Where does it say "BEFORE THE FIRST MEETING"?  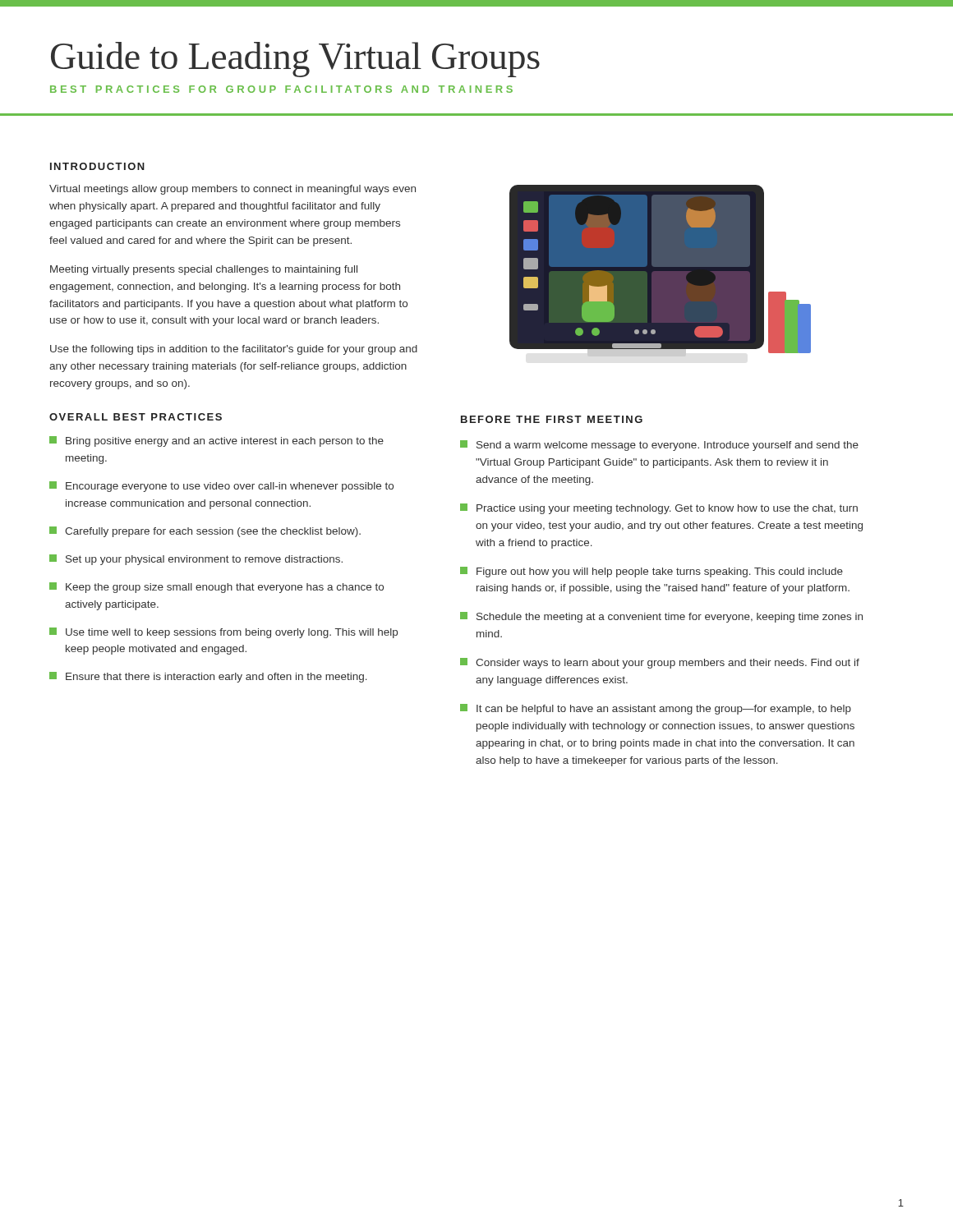[x=552, y=419]
